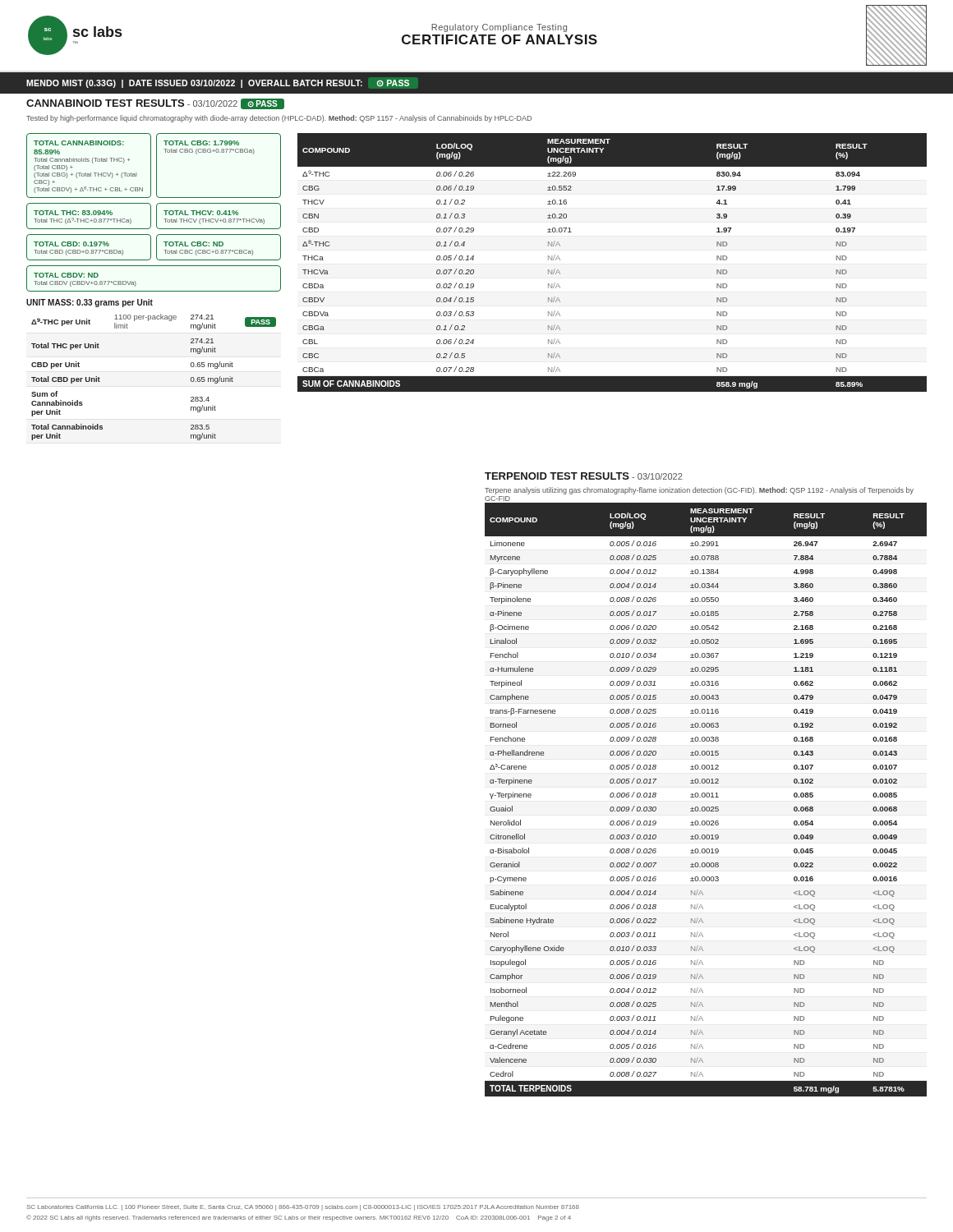The width and height of the screenshot is (953, 1232).
Task: Select the table that reads "Δ⁹-THC per Unit"
Action: pos(154,377)
